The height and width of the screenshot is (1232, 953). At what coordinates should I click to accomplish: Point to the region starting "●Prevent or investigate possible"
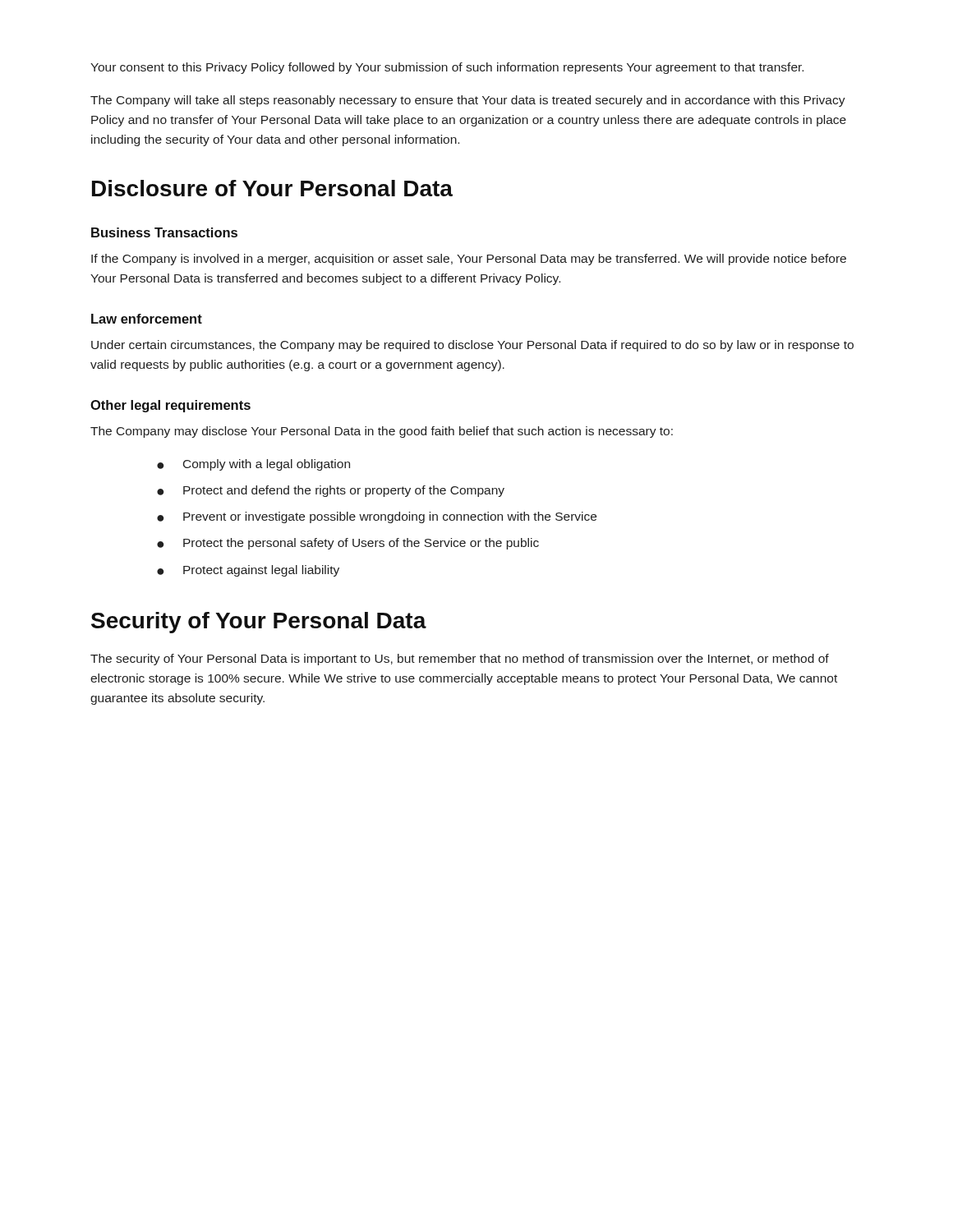[x=377, y=518]
